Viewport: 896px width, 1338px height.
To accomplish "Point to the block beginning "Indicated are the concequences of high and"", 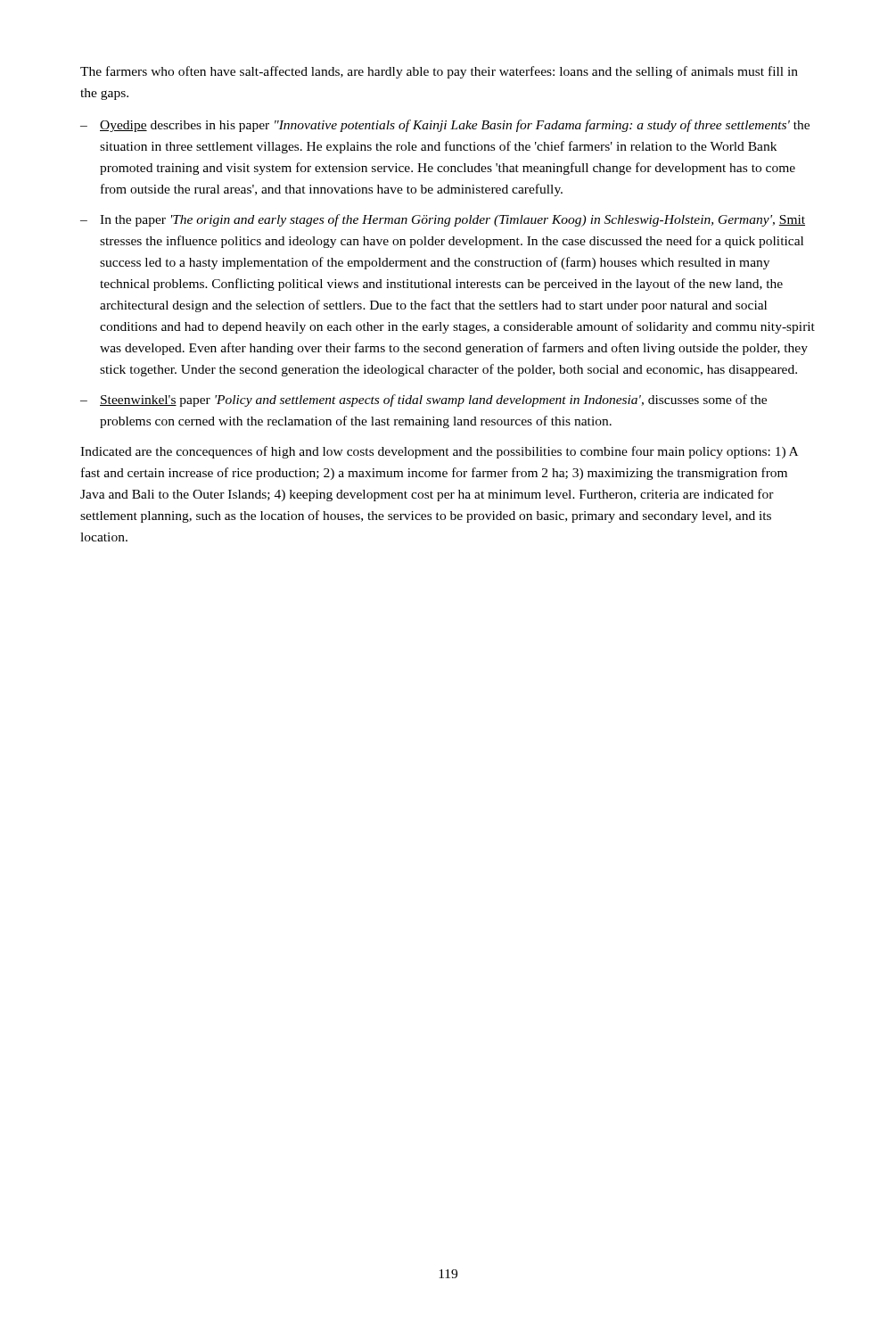I will tap(439, 494).
